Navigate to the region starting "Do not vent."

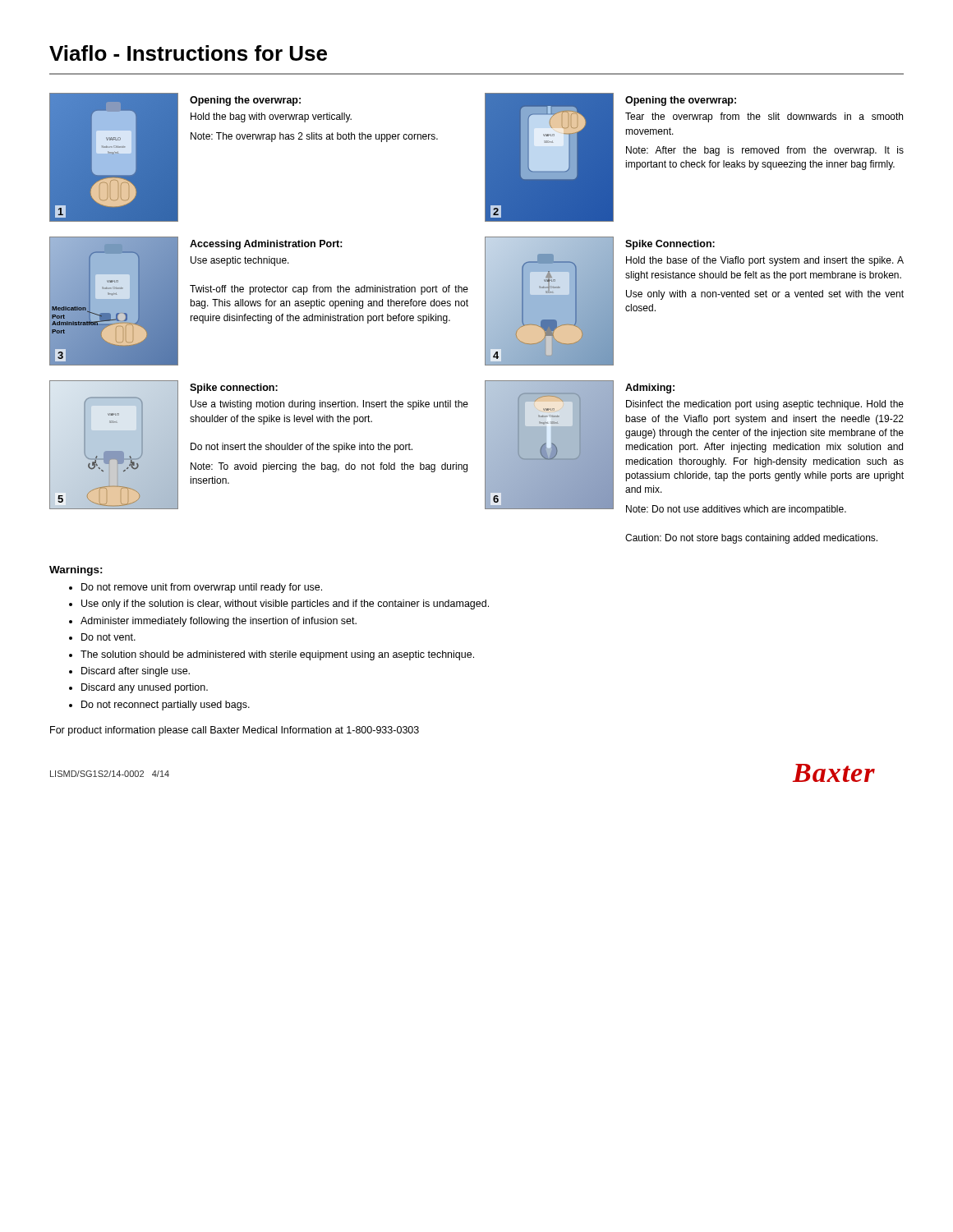click(x=108, y=637)
